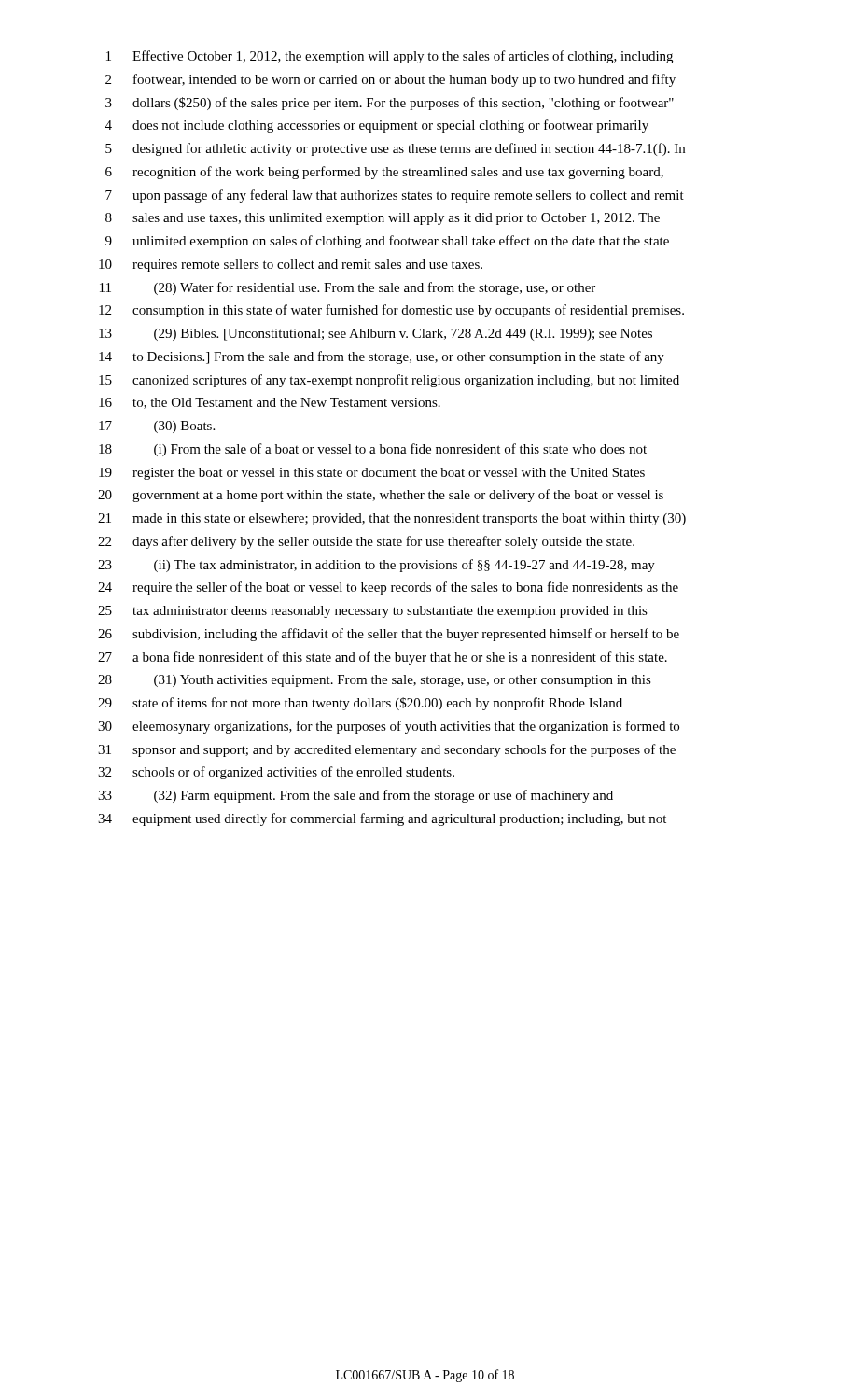
Task: Click on the text block starting "9 unlimited exemption on sales of clothing and"
Action: click(434, 241)
